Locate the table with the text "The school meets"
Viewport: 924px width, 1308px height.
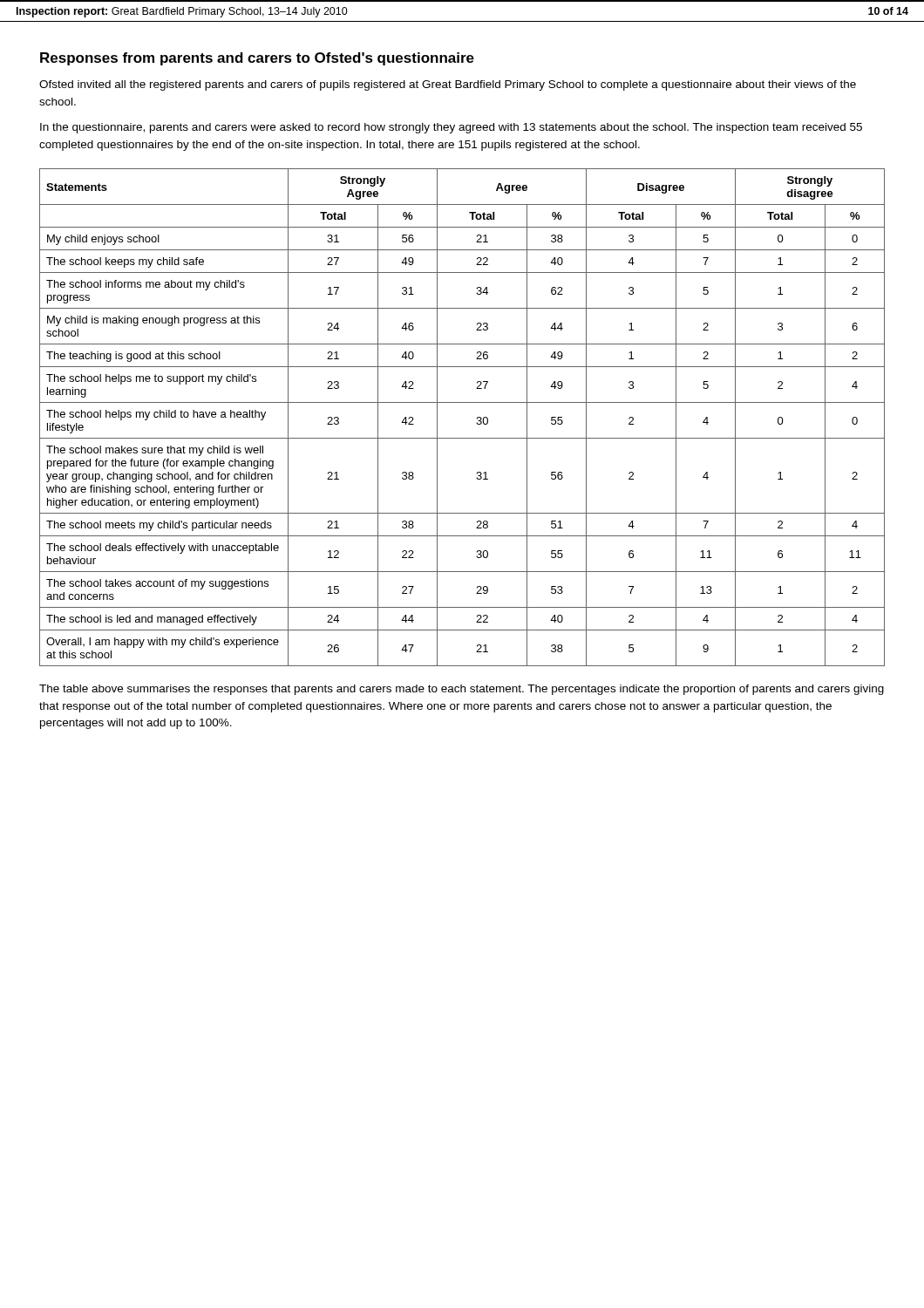coord(462,417)
